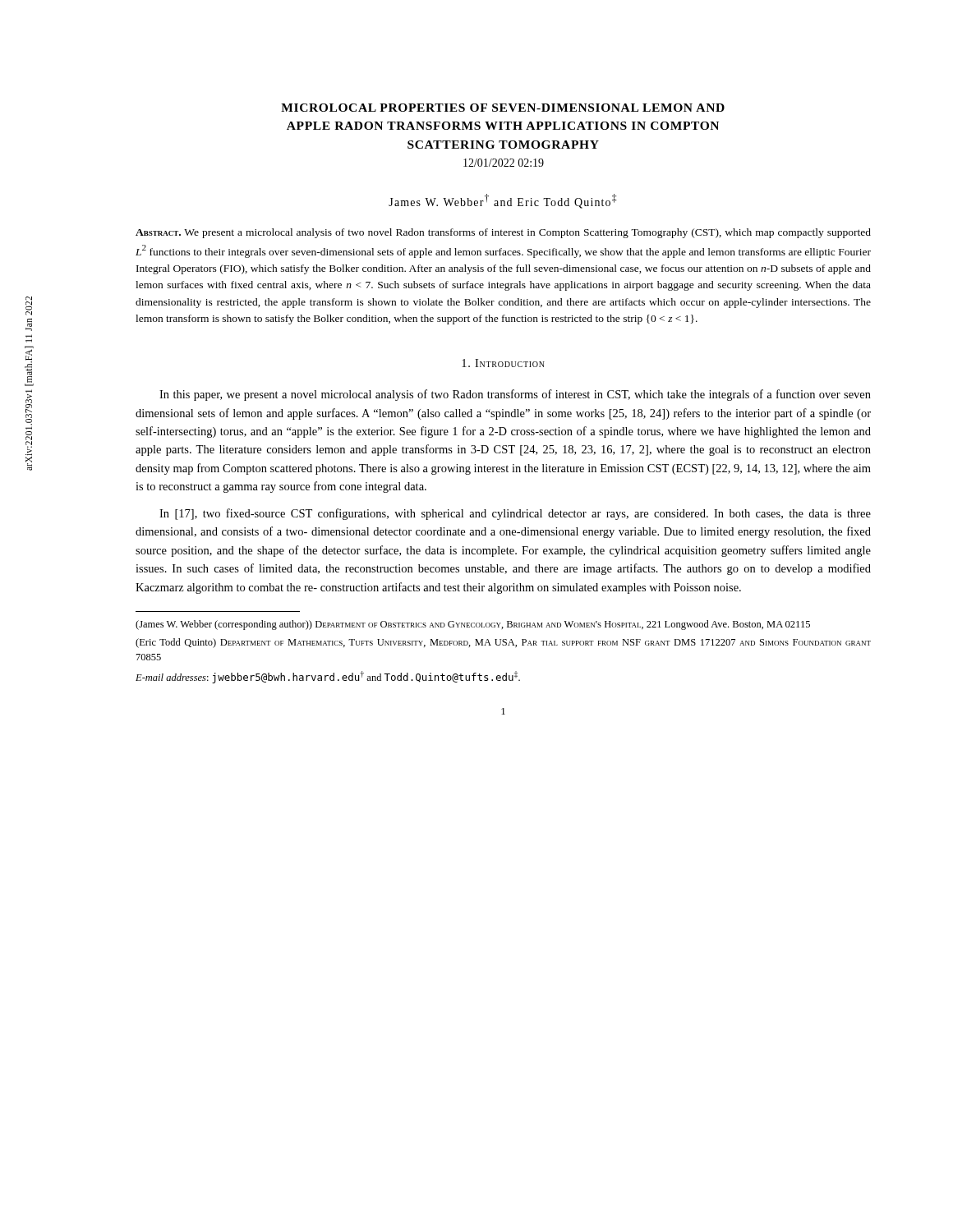
Task: Find the text block starting "E-mail addresses: jwebber5@bwh.harvard.edu† and"
Action: click(x=328, y=676)
